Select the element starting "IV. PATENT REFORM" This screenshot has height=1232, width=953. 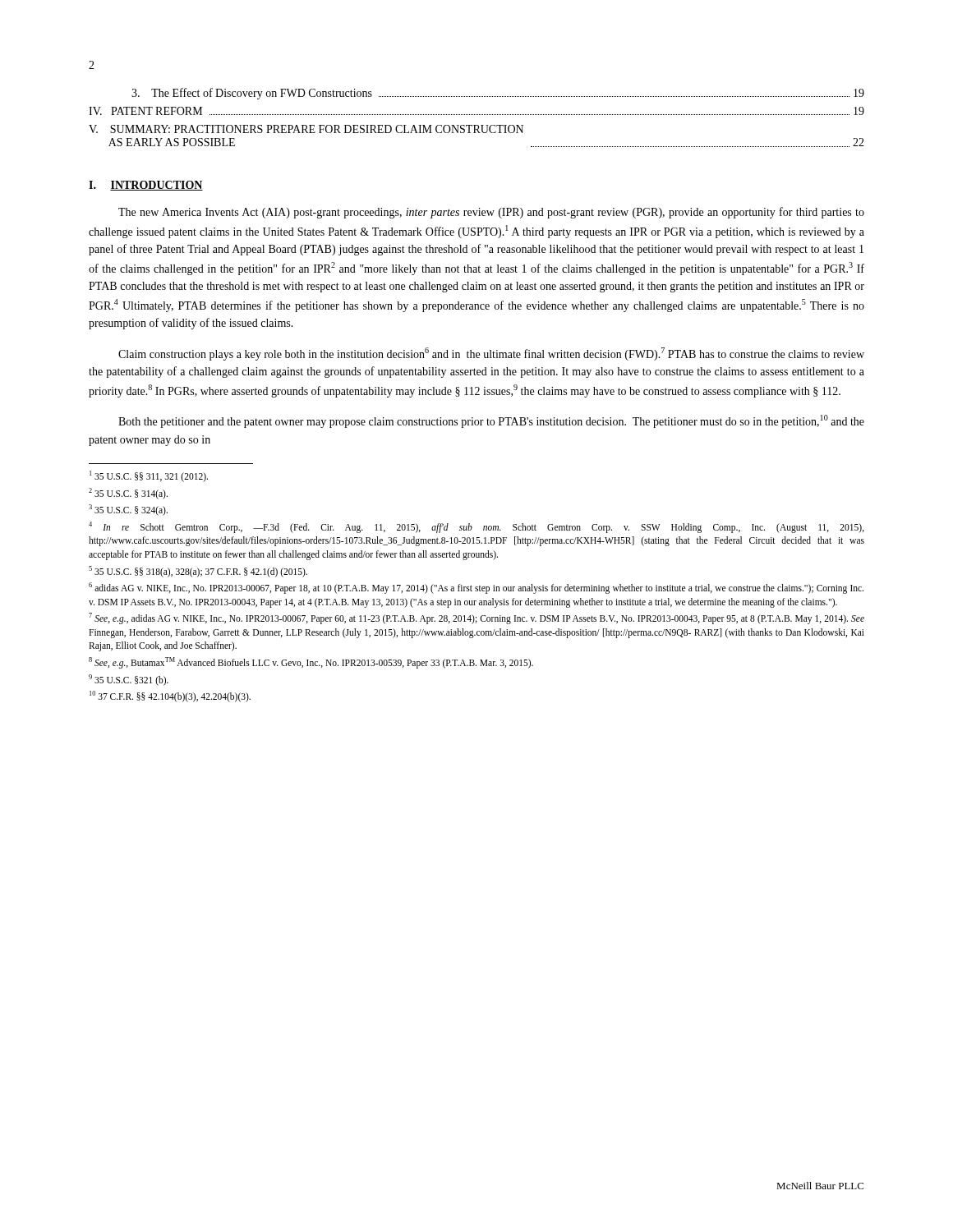(476, 112)
